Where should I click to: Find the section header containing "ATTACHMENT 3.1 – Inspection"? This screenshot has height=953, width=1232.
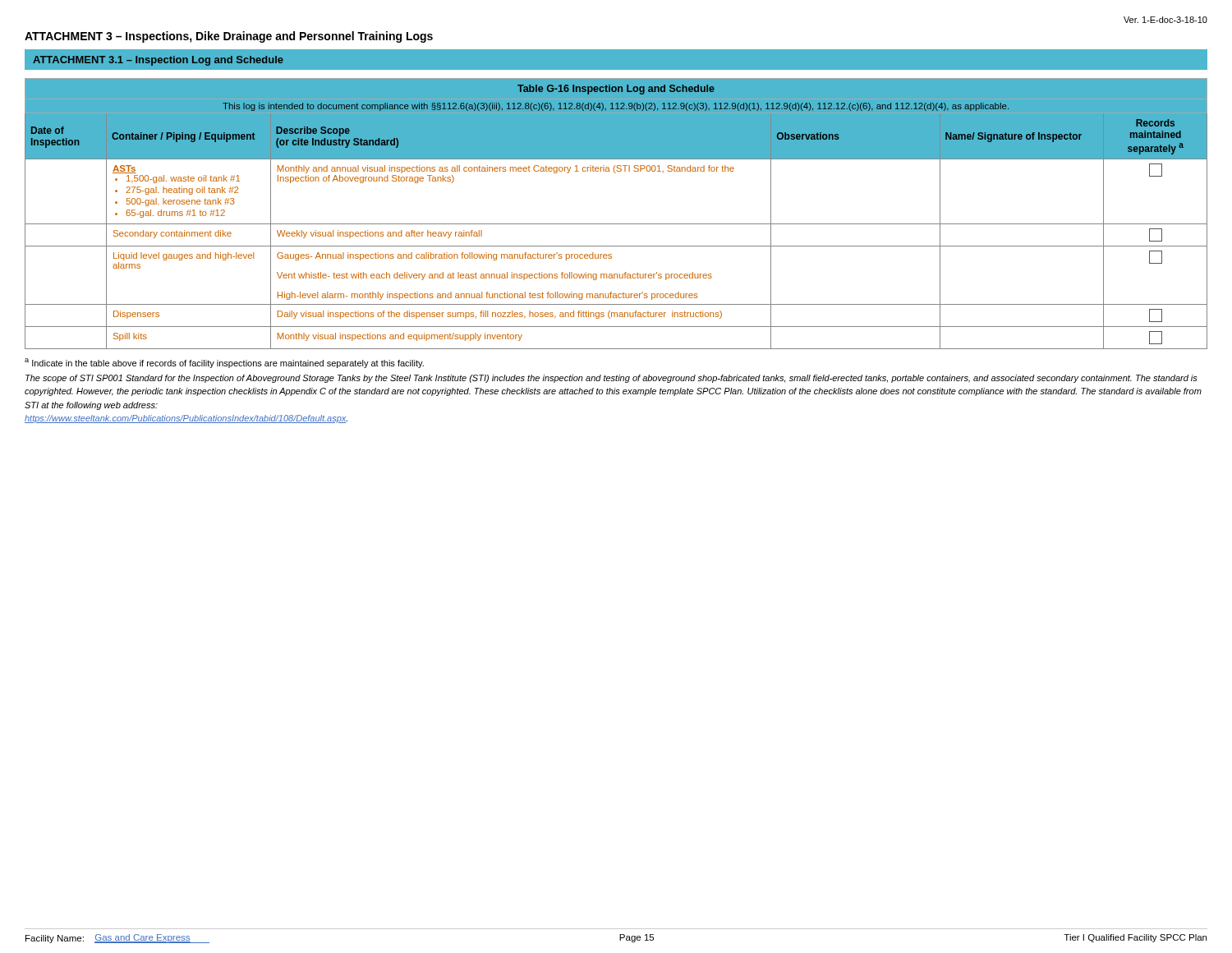coord(158,60)
